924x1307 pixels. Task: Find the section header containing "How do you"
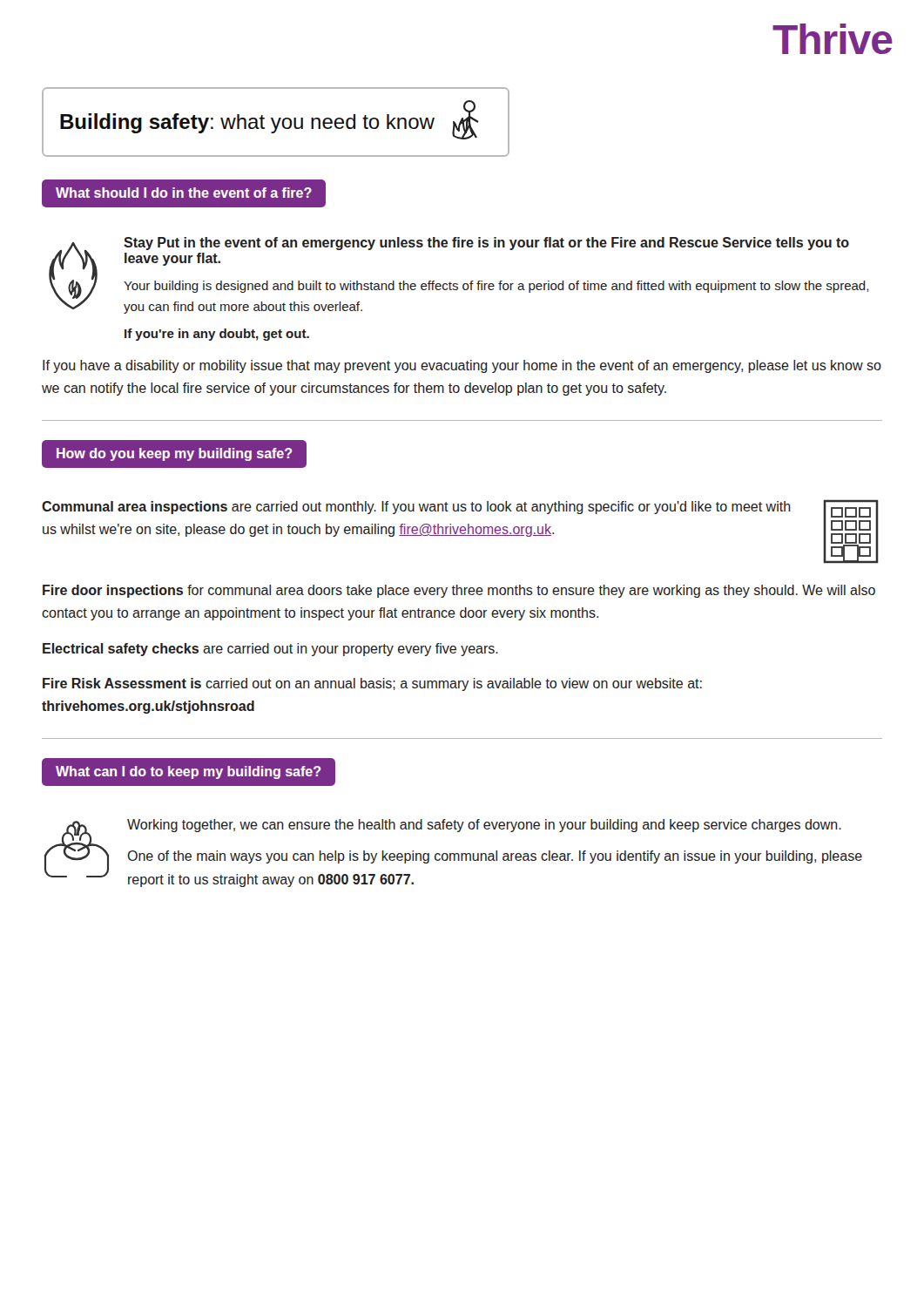pos(174,454)
